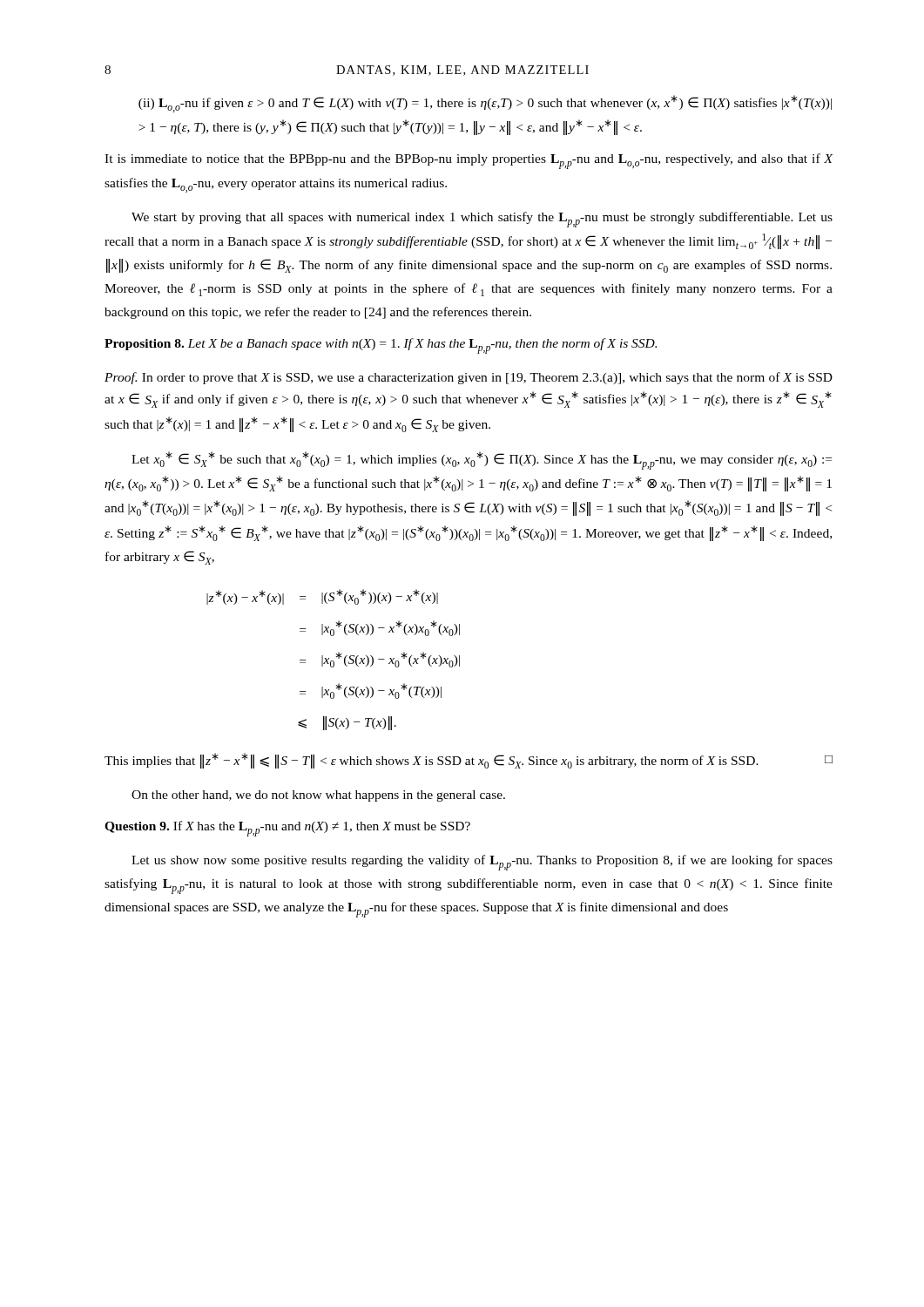Click on the block starting "This implies that ‖z∗ −"

coord(469,761)
